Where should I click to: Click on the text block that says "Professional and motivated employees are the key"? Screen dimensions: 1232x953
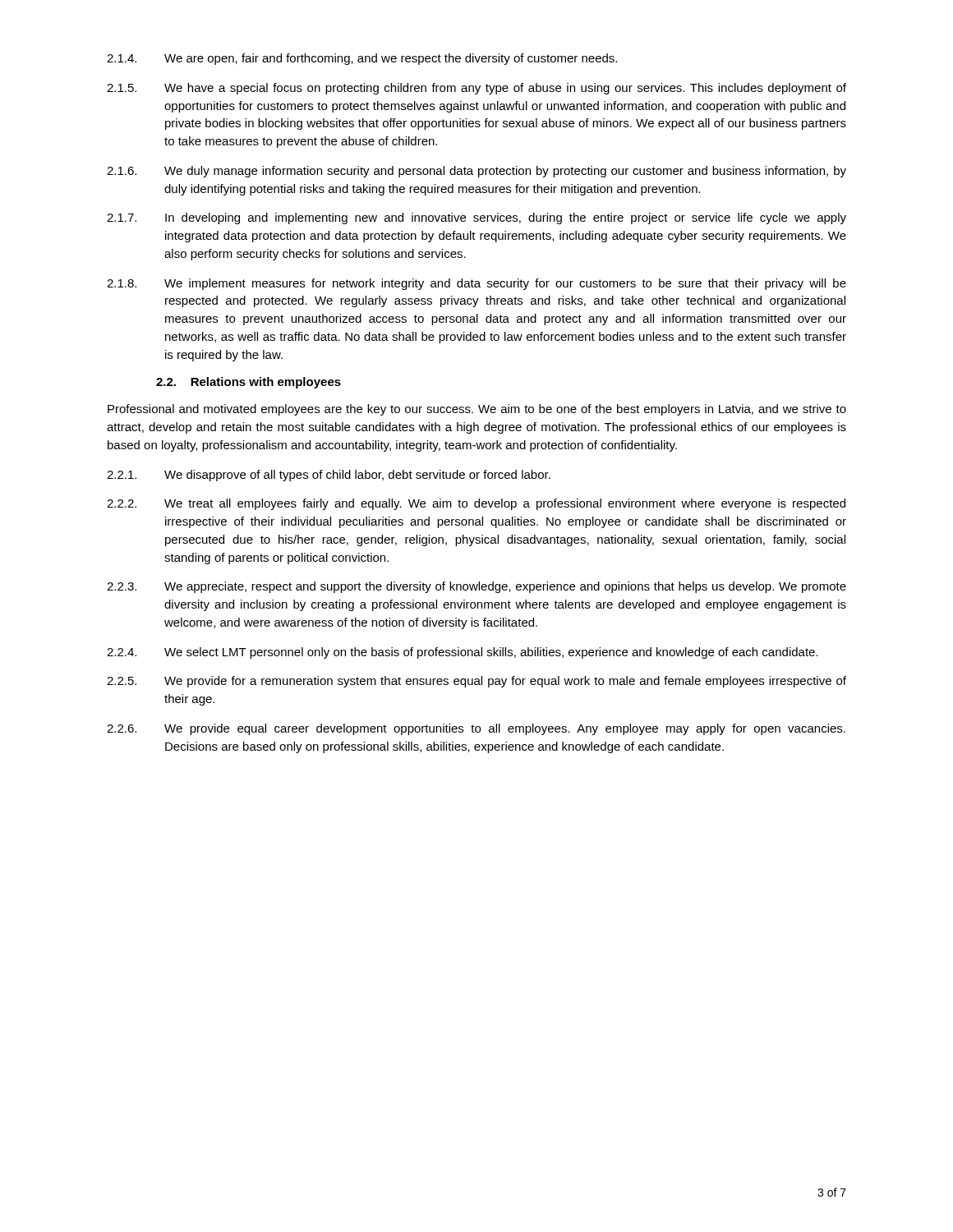[x=476, y=427]
